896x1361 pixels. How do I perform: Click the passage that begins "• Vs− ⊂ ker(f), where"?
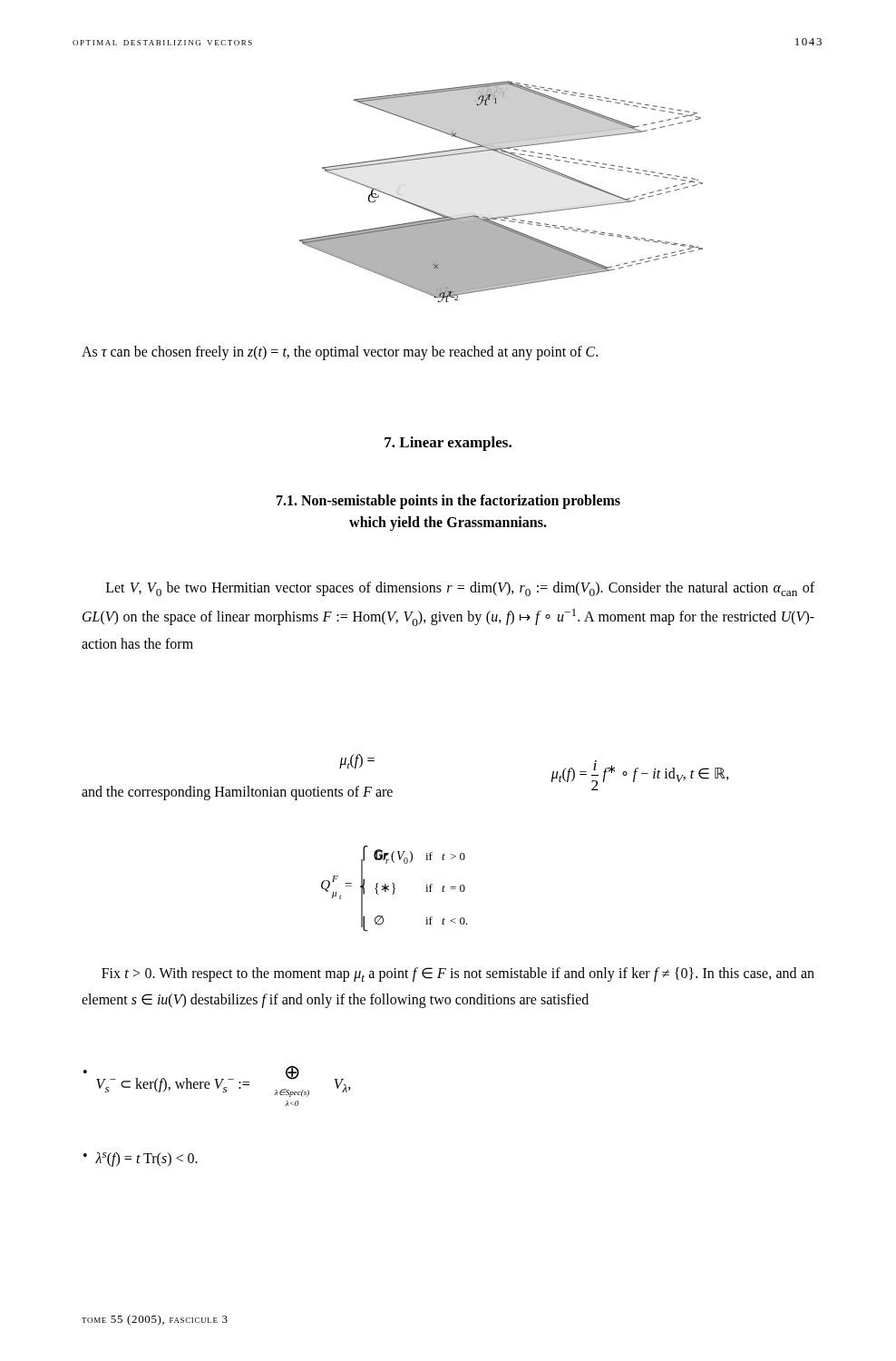pyautogui.click(x=217, y=1086)
